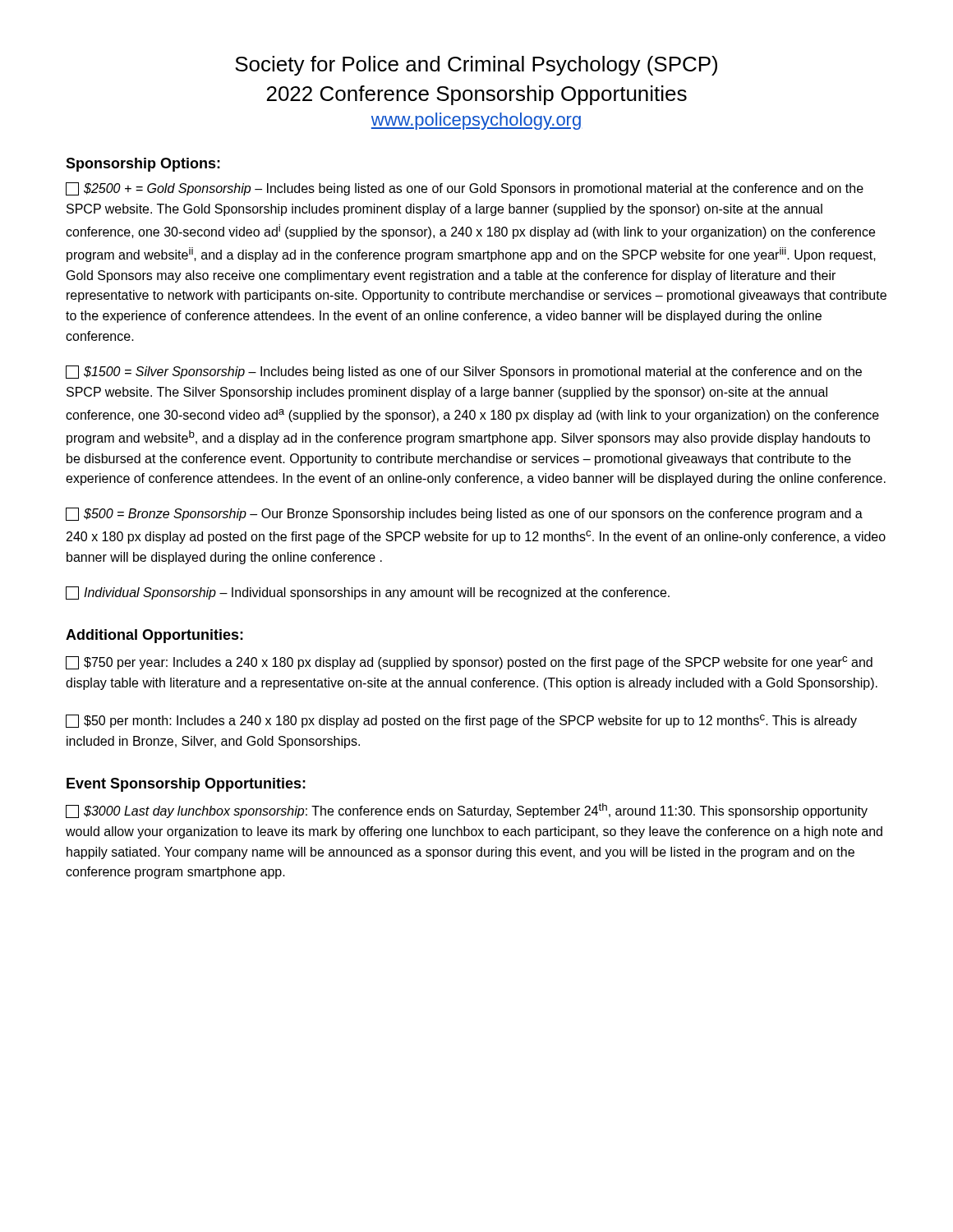Locate the block starting "$3000 Last day lunchbox sponsorship: The conference"
This screenshot has height=1232, width=953.
pyautogui.click(x=474, y=840)
